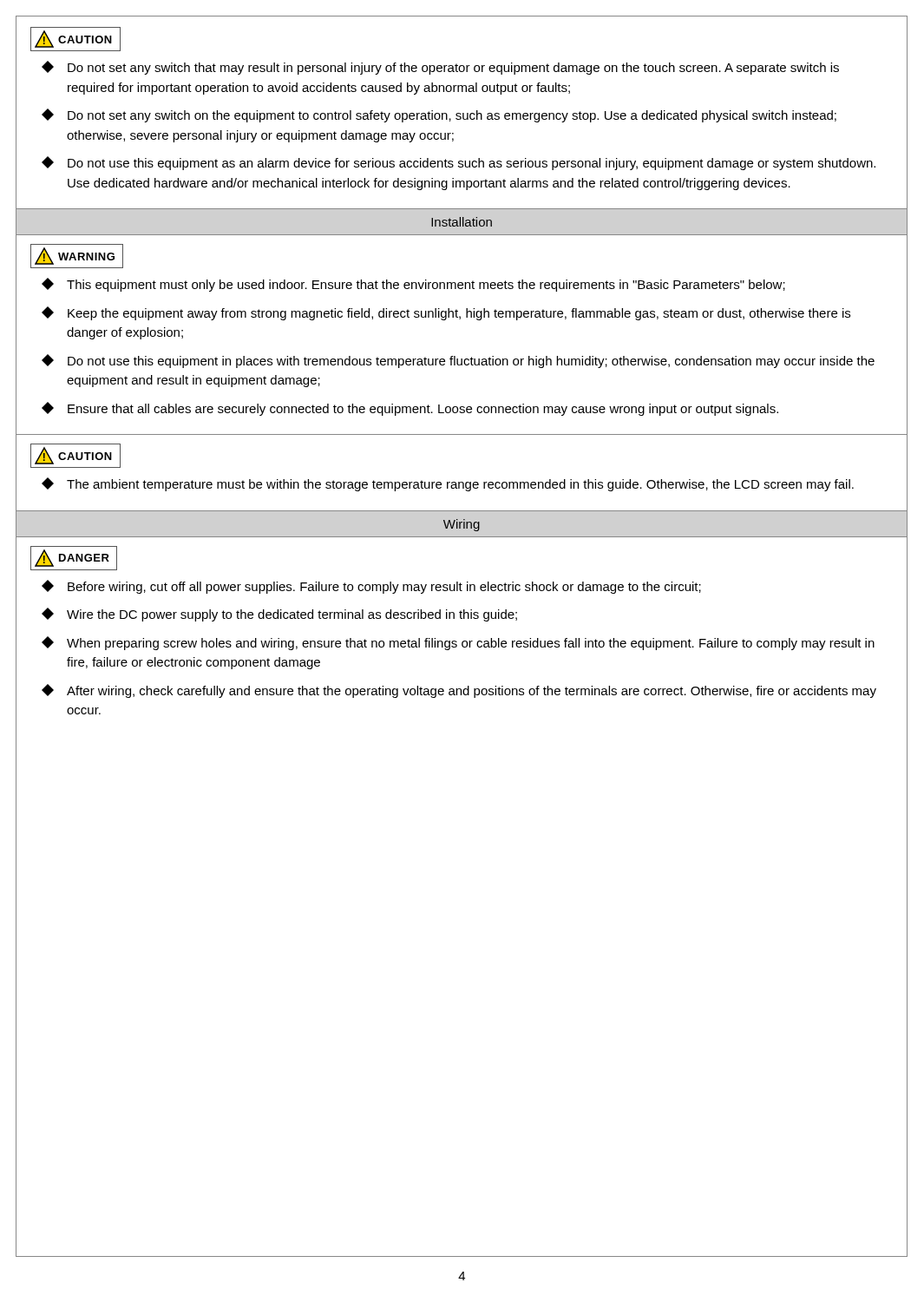This screenshot has width=924, height=1302.
Task: Select the list item containing "The ambient temperature must be within"
Action: (462, 485)
